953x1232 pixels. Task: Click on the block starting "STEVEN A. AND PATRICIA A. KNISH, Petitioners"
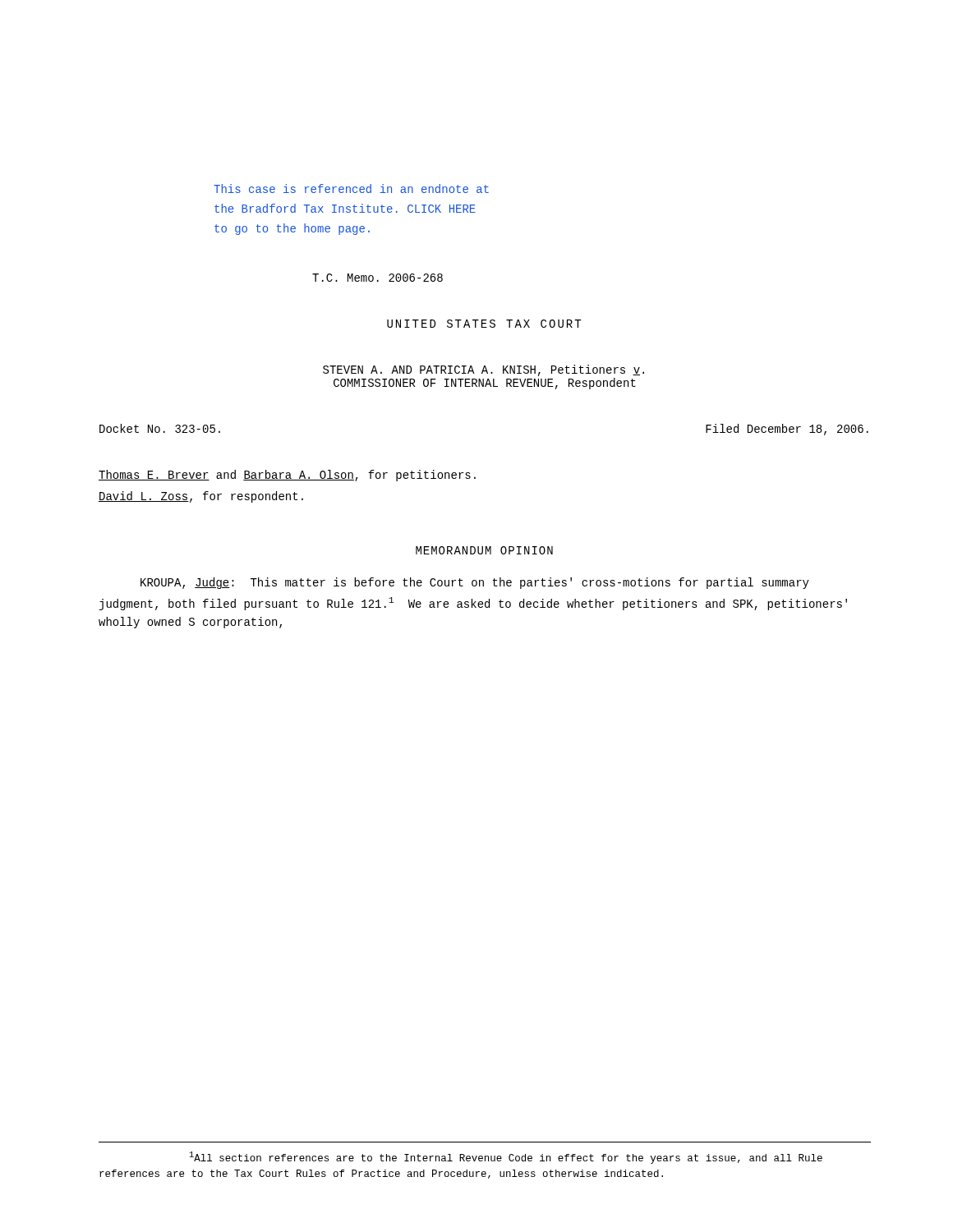pos(485,377)
